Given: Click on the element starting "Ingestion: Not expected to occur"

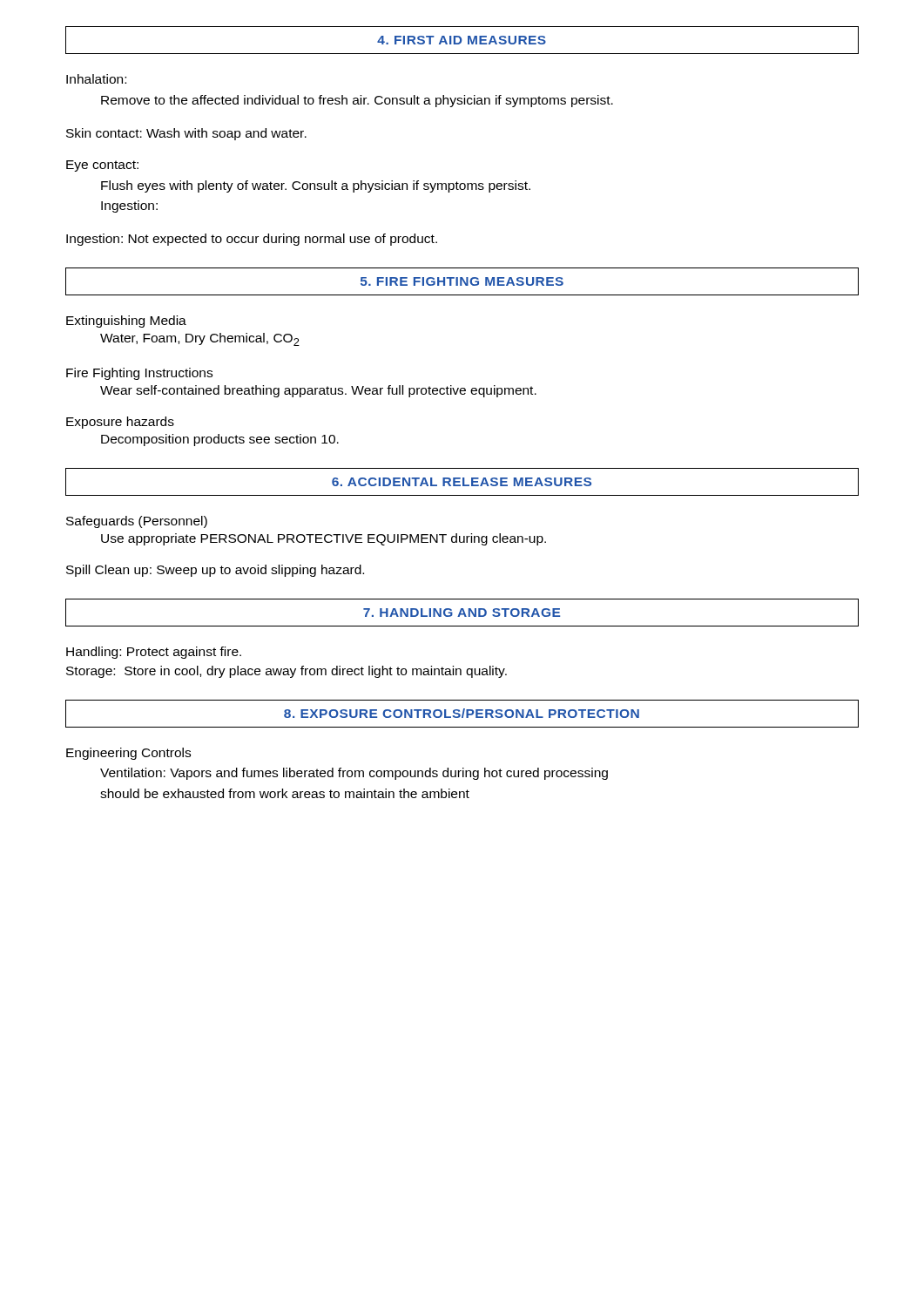Looking at the screenshot, I should pyautogui.click(x=252, y=239).
